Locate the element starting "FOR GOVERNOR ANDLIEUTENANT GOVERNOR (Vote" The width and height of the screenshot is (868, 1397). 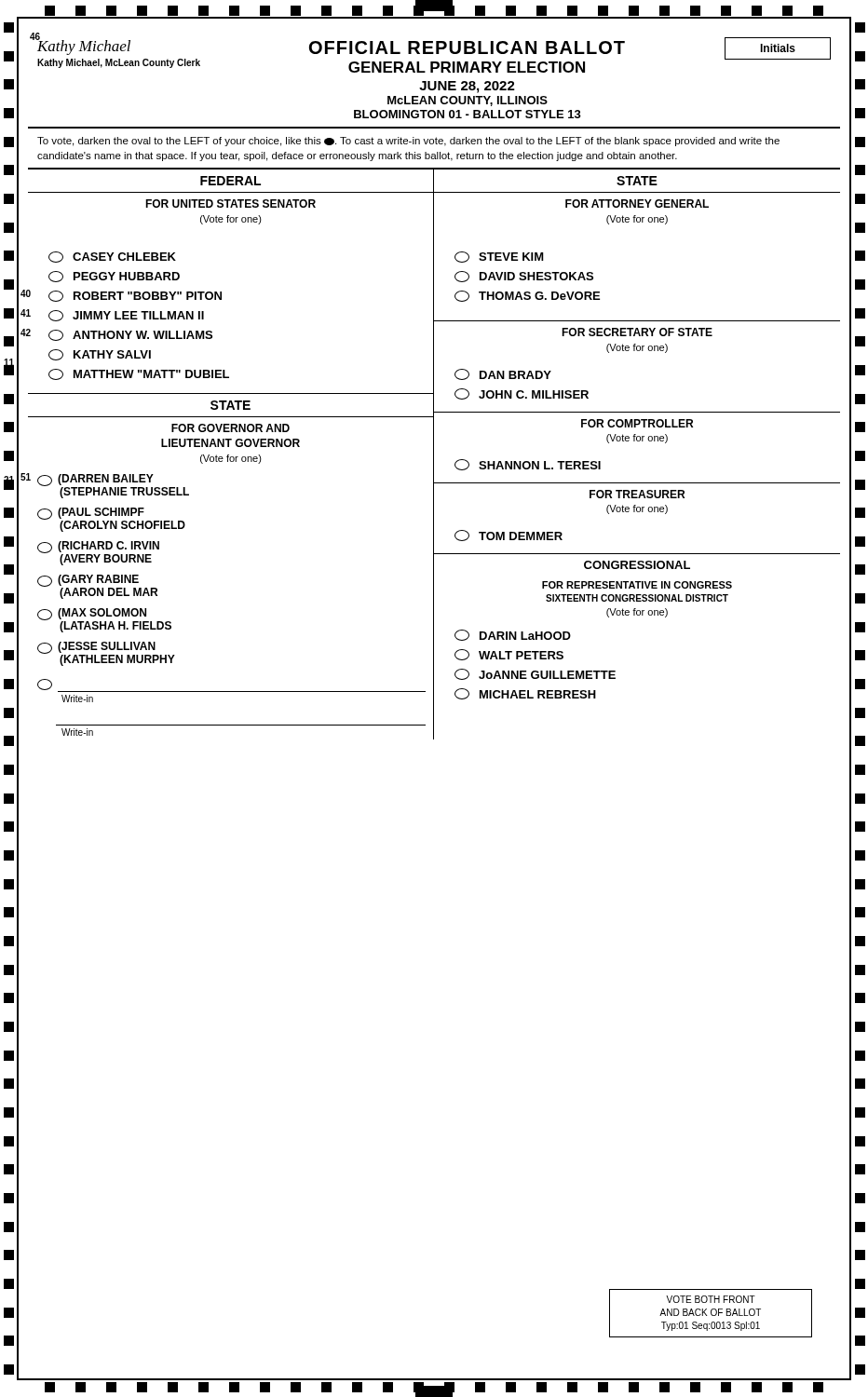click(x=230, y=443)
